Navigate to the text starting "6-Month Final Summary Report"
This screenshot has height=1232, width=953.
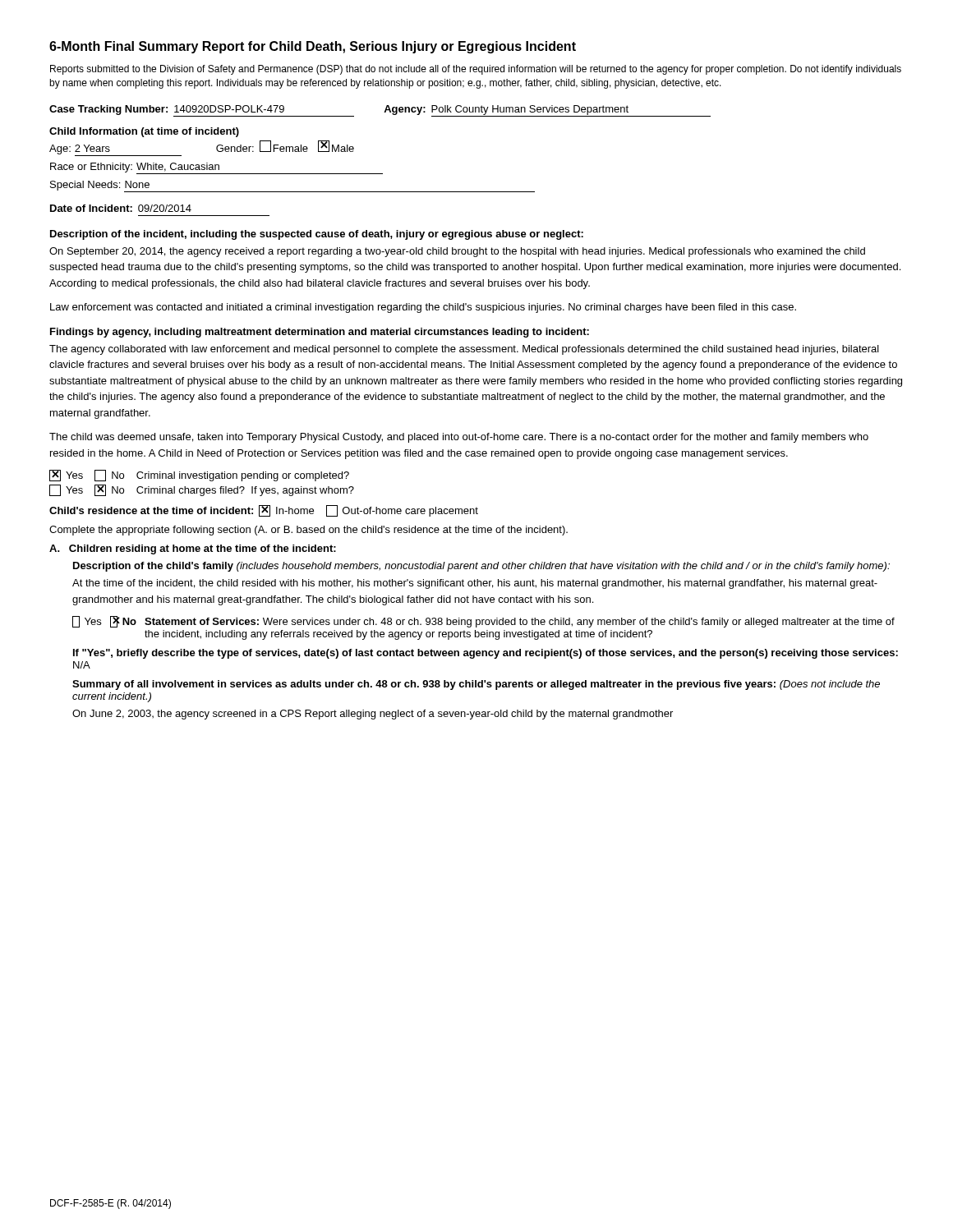(313, 46)
